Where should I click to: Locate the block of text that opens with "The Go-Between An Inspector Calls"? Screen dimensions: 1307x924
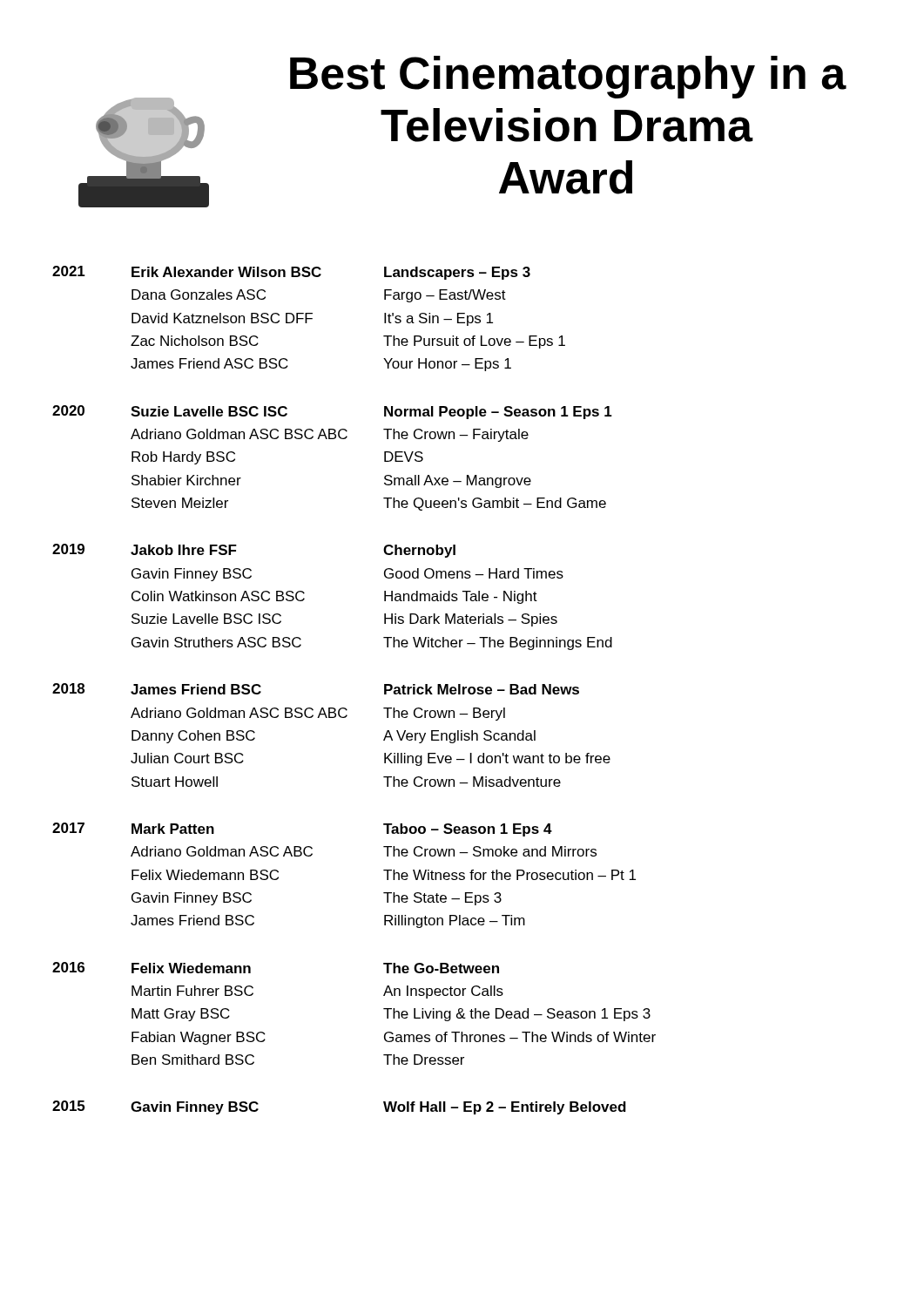627,1015
